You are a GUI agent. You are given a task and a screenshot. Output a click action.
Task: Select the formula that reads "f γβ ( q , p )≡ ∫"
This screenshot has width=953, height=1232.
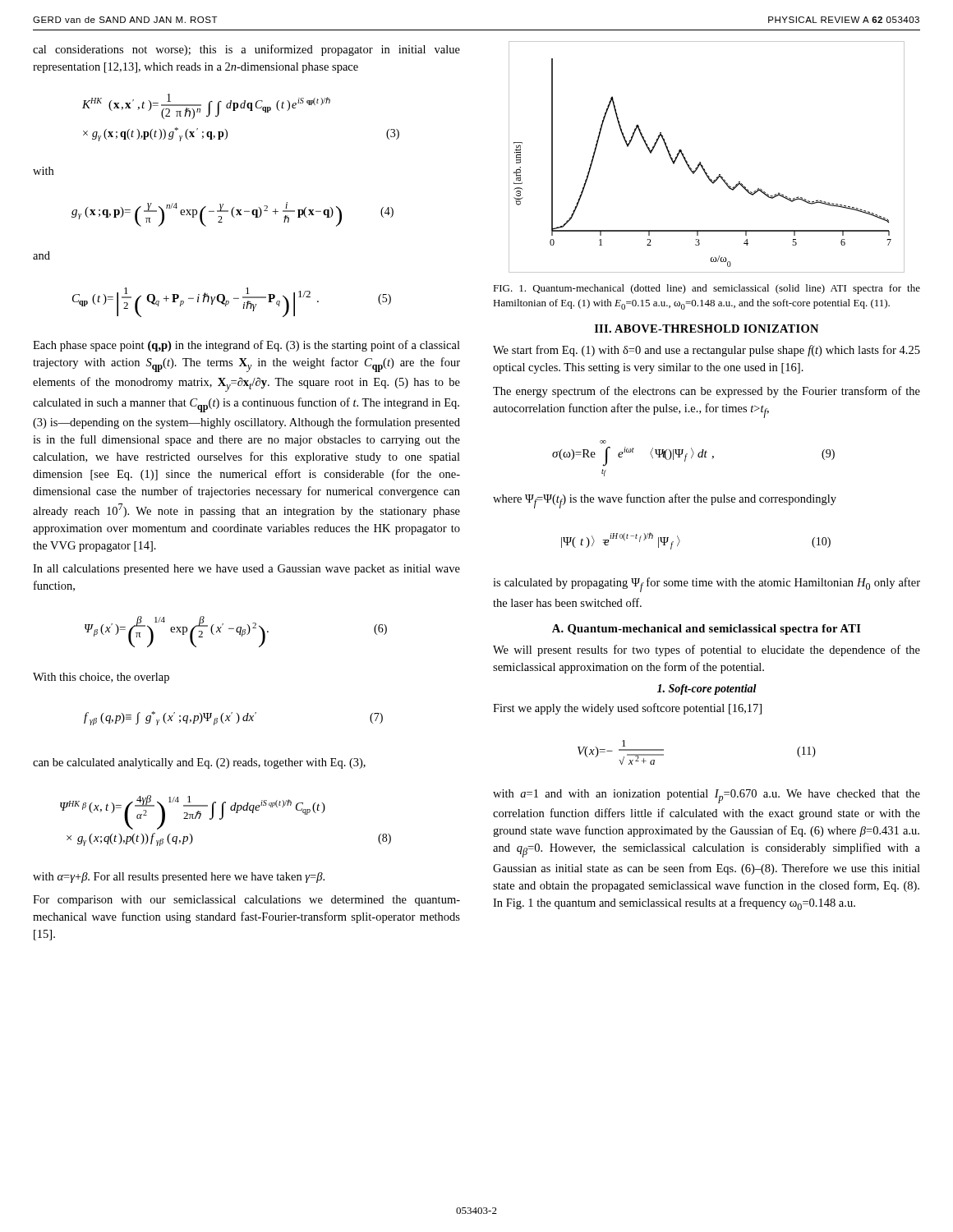246,721
